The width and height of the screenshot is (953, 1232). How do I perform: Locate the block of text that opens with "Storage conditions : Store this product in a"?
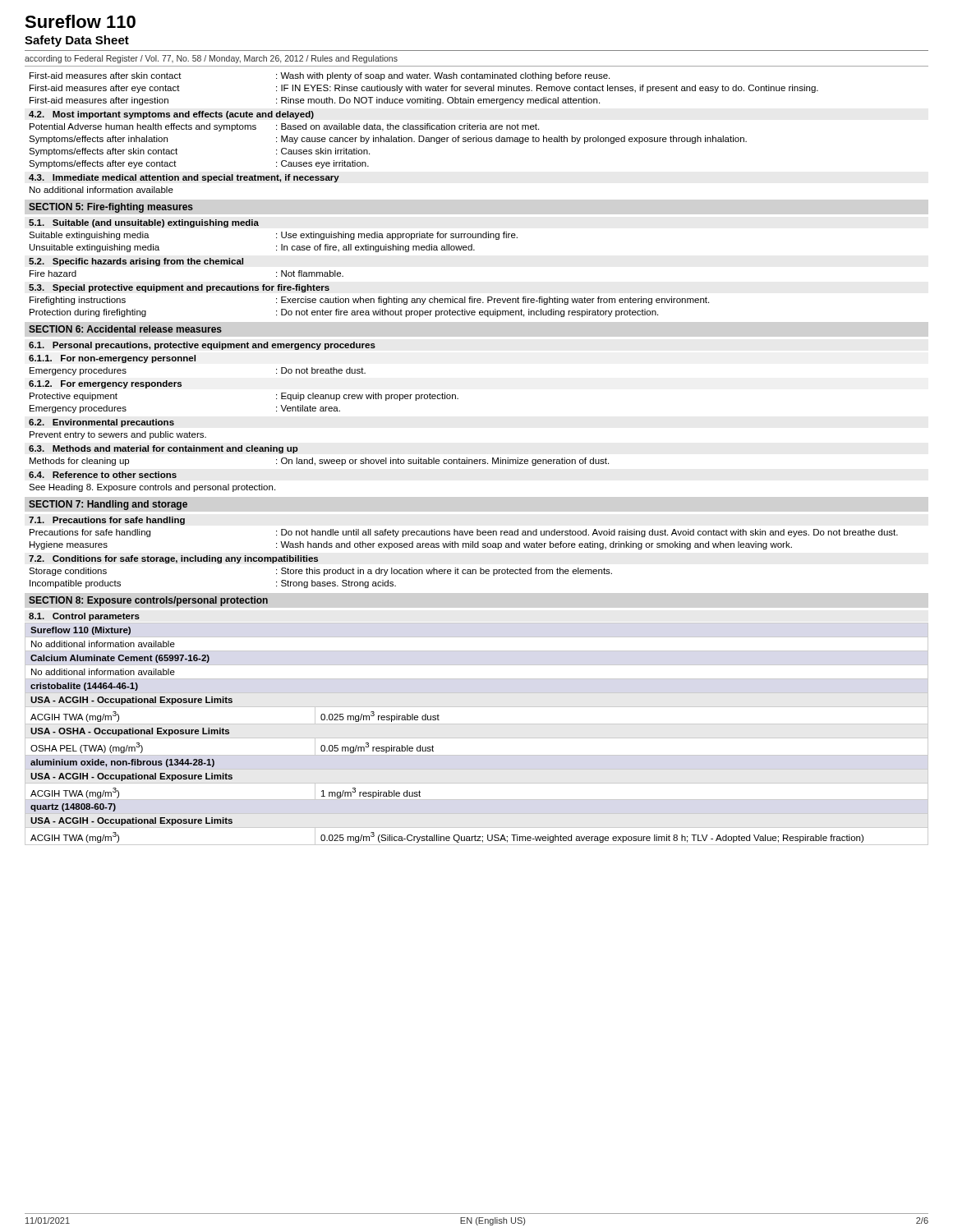(476, 571)
